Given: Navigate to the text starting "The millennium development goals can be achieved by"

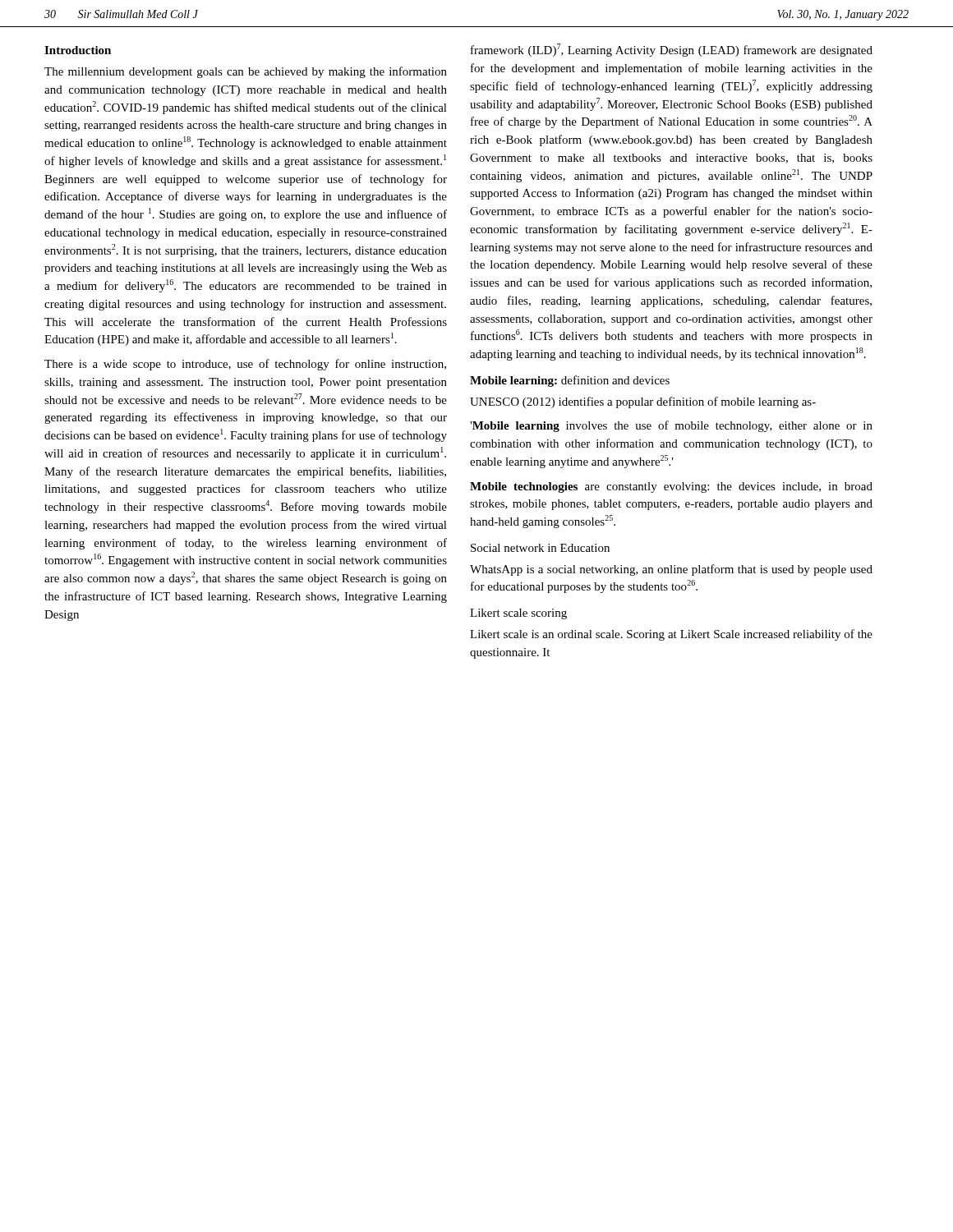Looking at the screenshot, I should [x=246, y=206].
